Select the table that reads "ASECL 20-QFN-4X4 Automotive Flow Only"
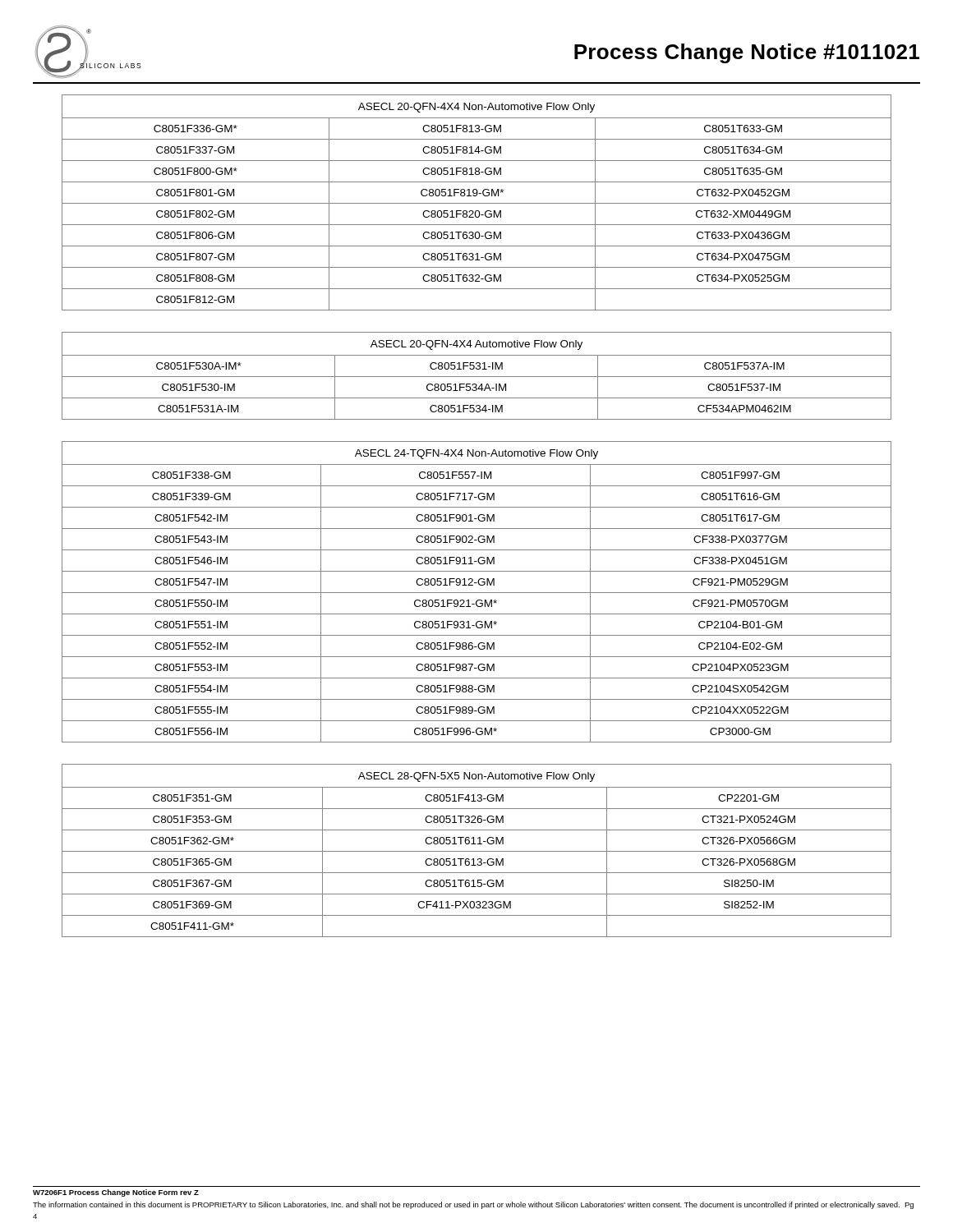Viewport: 953px width, 1232px height. click(x=476, y=376)
